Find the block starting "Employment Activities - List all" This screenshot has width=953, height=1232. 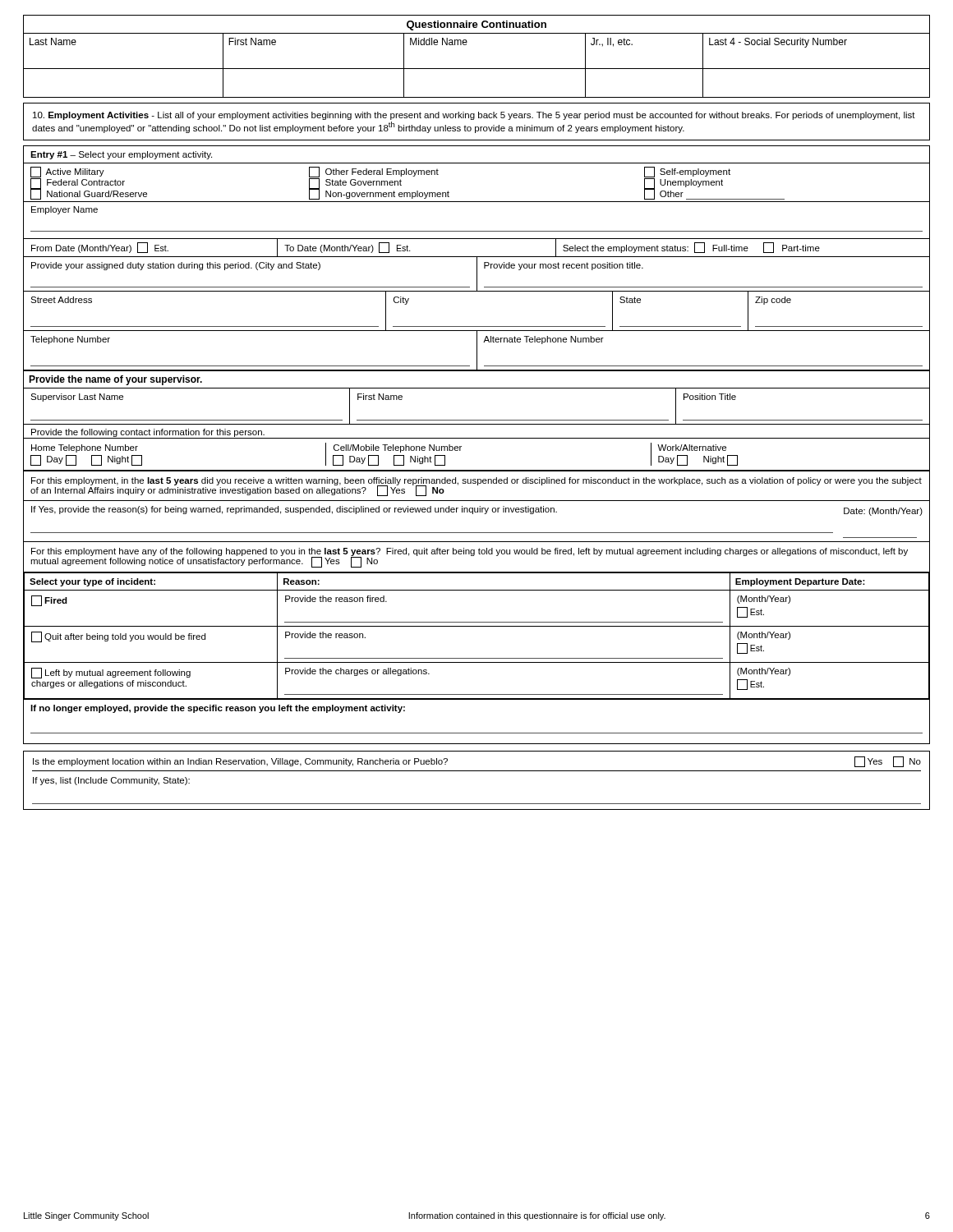click(473, 121)
